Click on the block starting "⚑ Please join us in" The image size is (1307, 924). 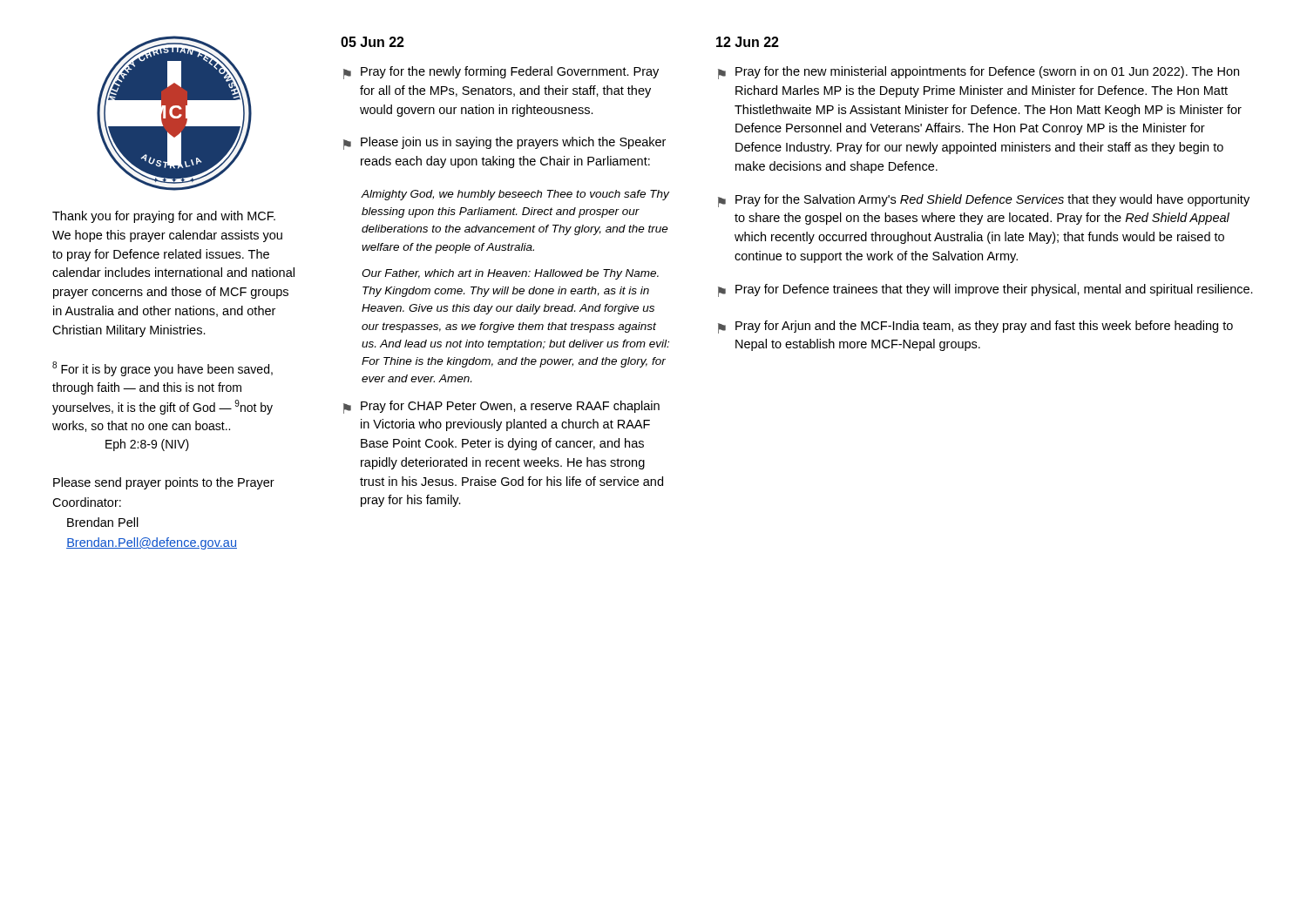point(506,152)
